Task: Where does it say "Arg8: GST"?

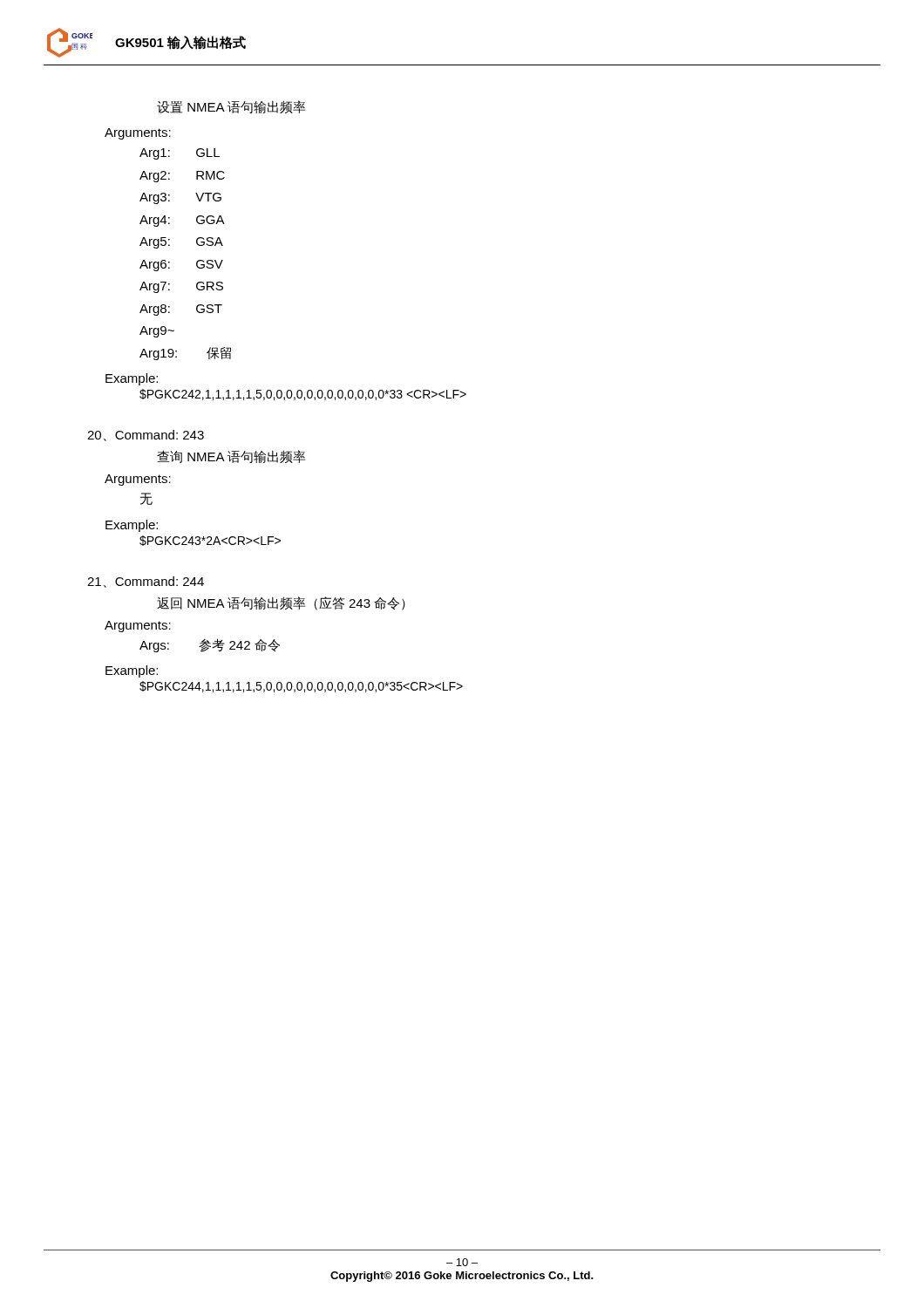Action: [181, 308]
